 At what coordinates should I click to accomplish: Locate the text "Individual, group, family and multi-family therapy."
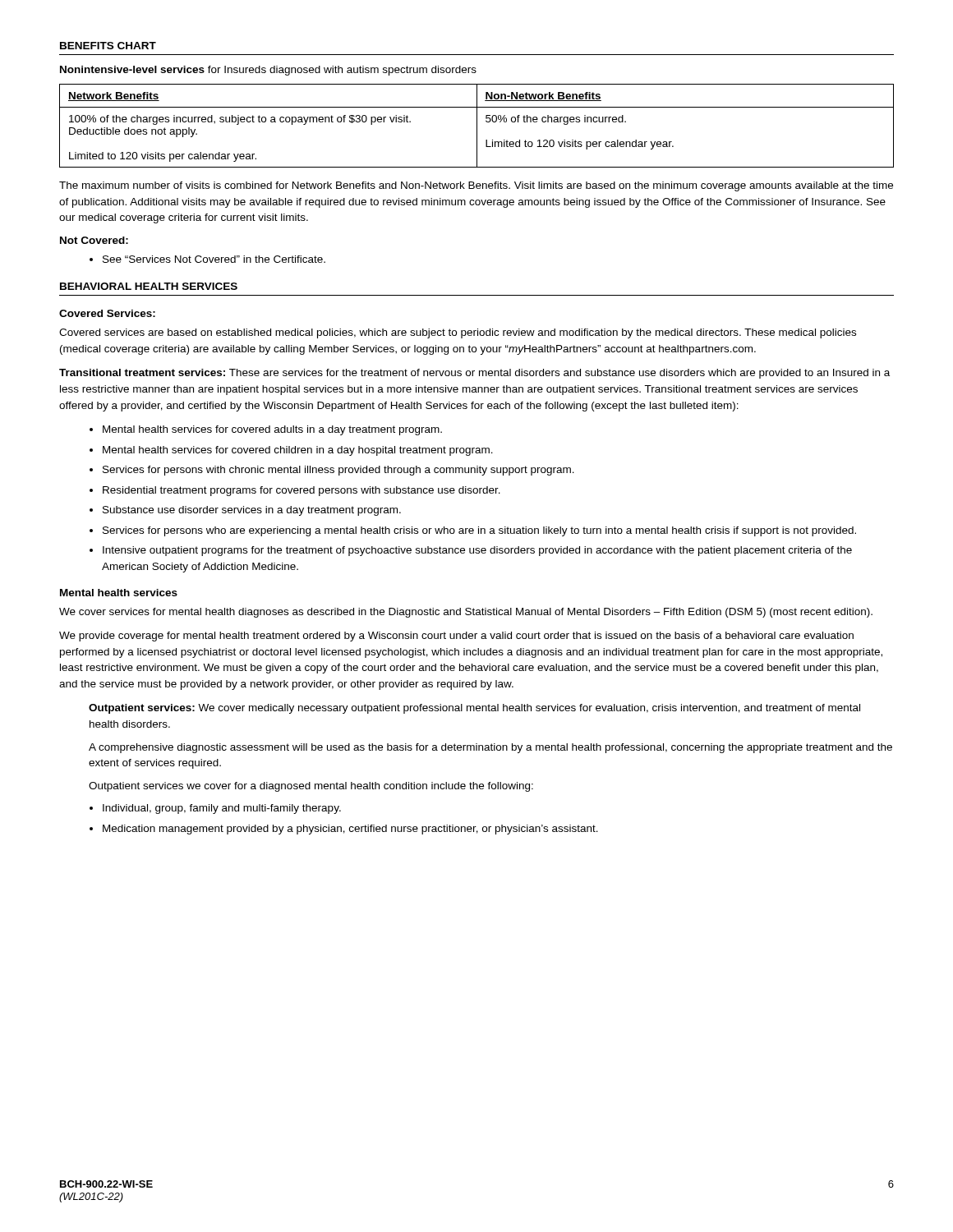(222, 808)
